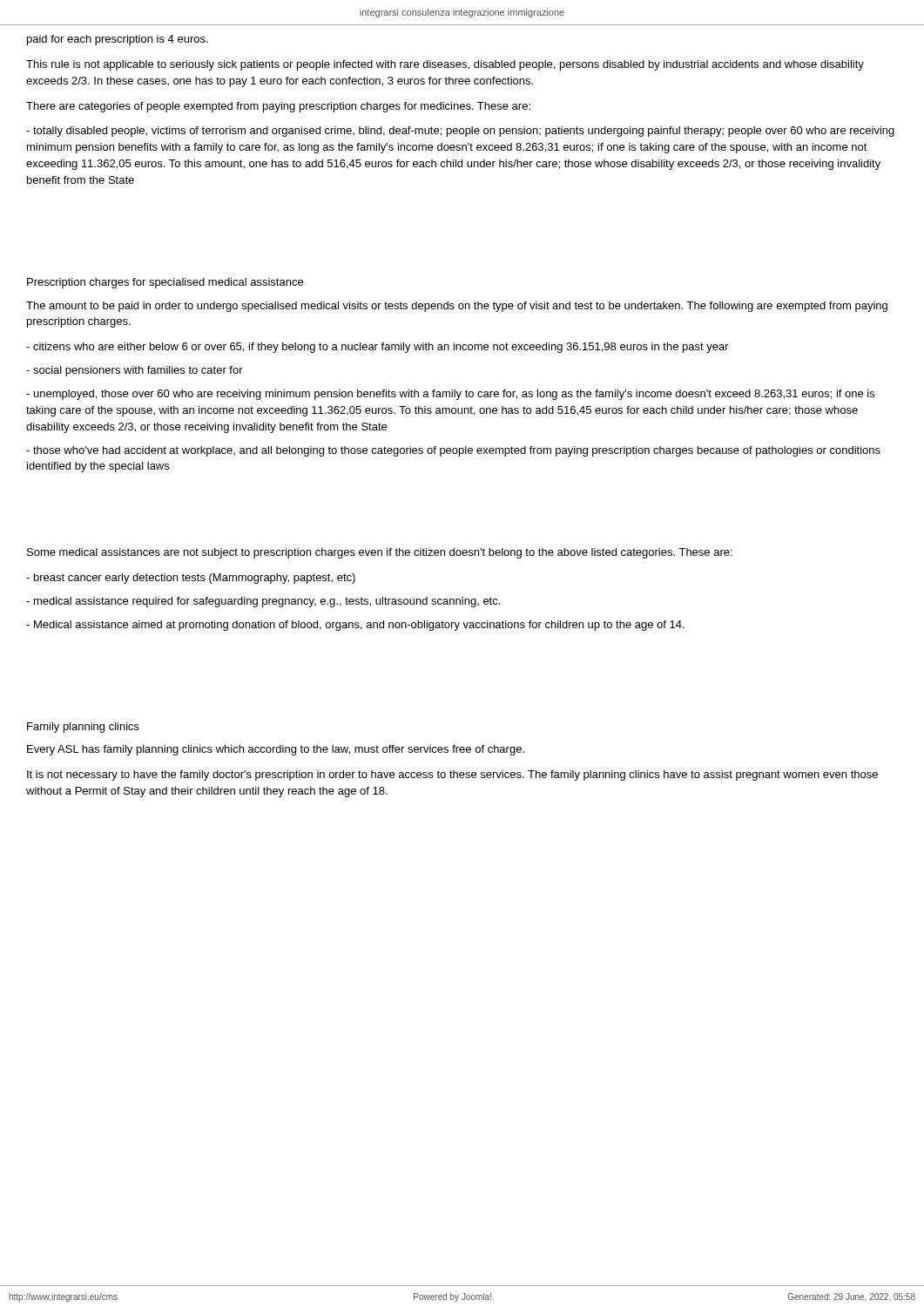Click on the region starting "those who've had accident"
Viewport: 924px width, 1307px height.
(x=453, y=458)
